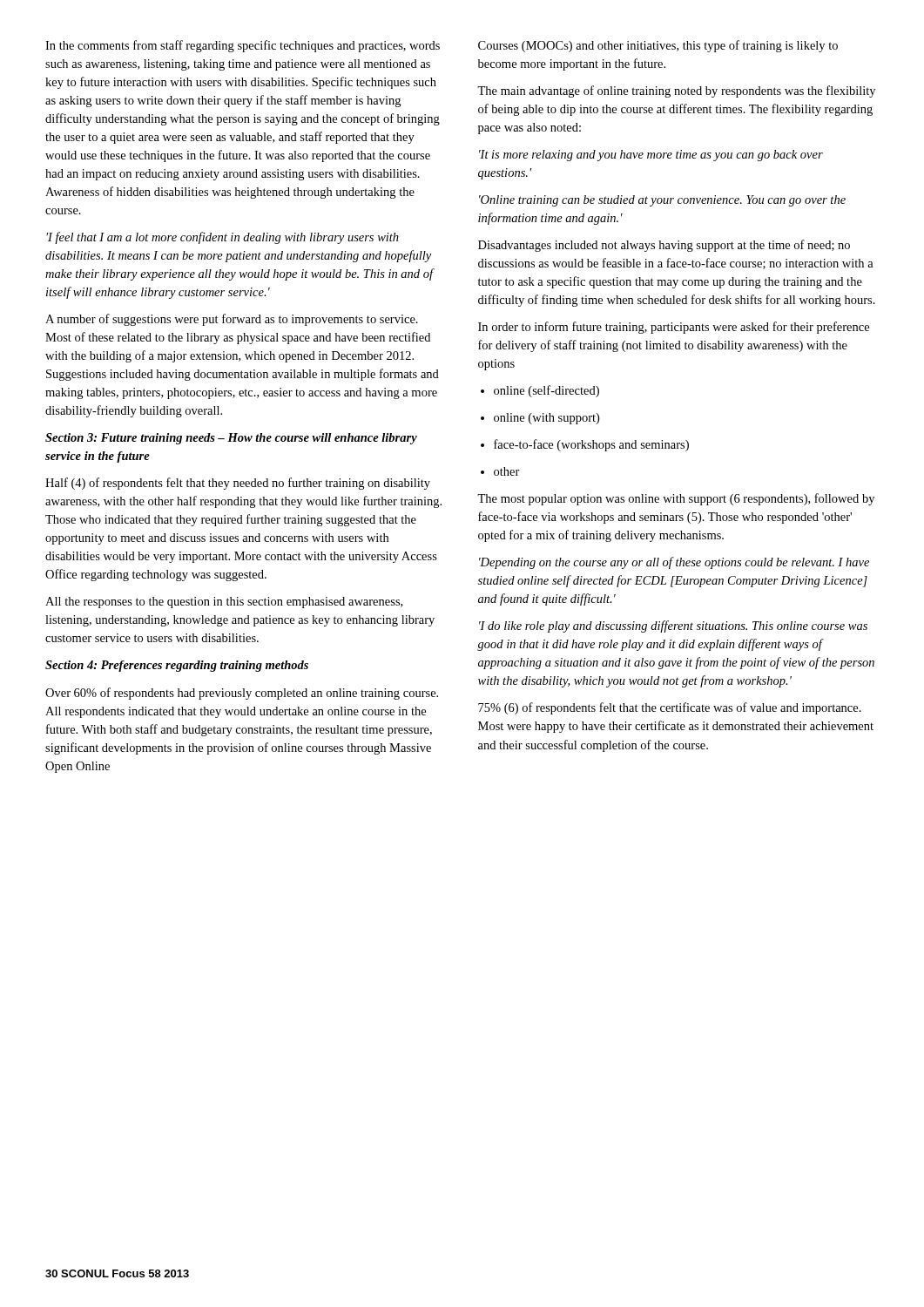Click on the text block that says "75% (6) of respondents"
The image size is (924, 1307).
coord(678,727)
